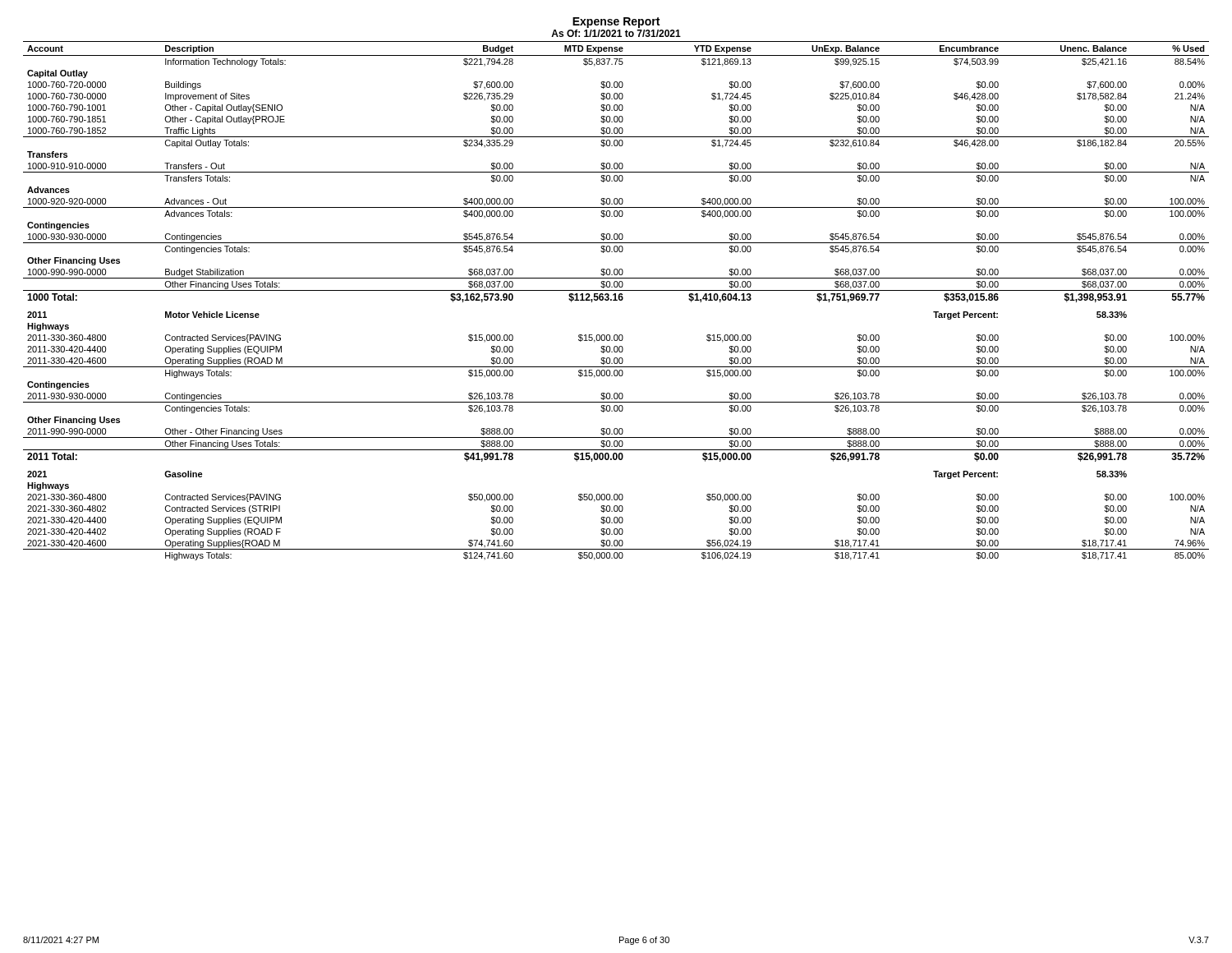Viewport: 1232px width, 953px height.
Task: Select the table that reads "Other Financing Uses"
Action: (x=616, y=301)
